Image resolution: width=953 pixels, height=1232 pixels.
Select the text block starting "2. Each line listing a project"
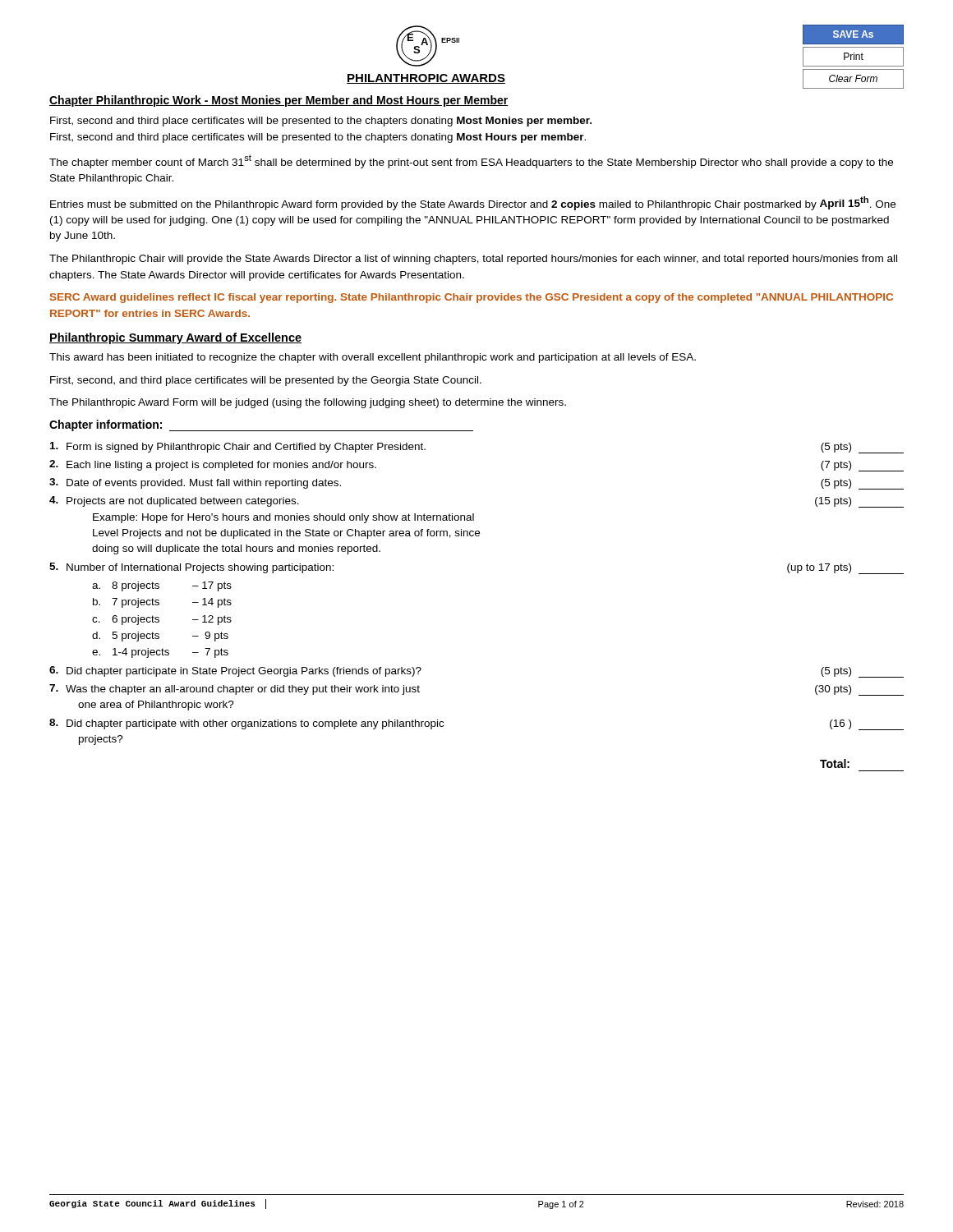click(210, 467)
